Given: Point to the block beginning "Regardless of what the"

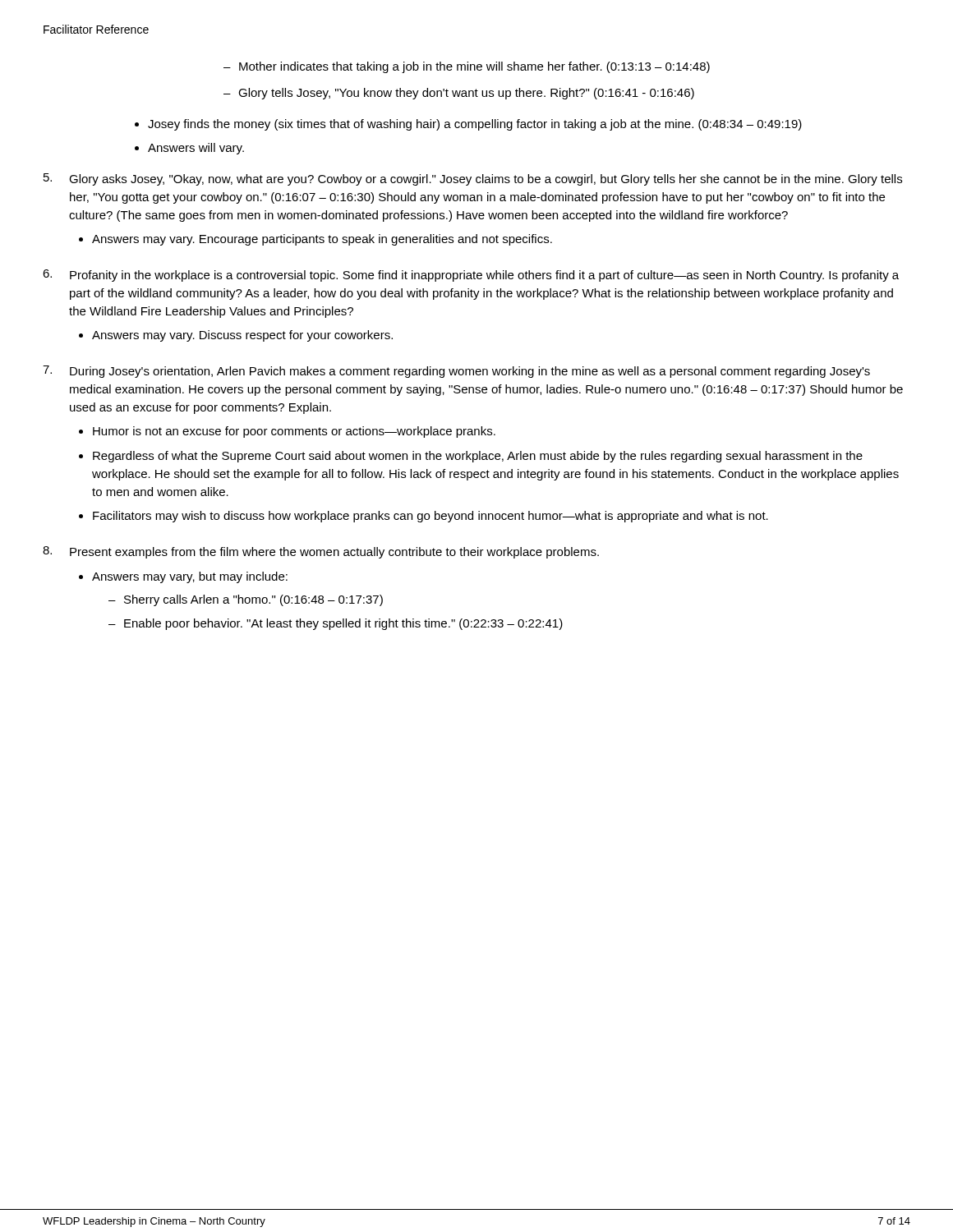Looking at the screenshot, I should (496, 473).
